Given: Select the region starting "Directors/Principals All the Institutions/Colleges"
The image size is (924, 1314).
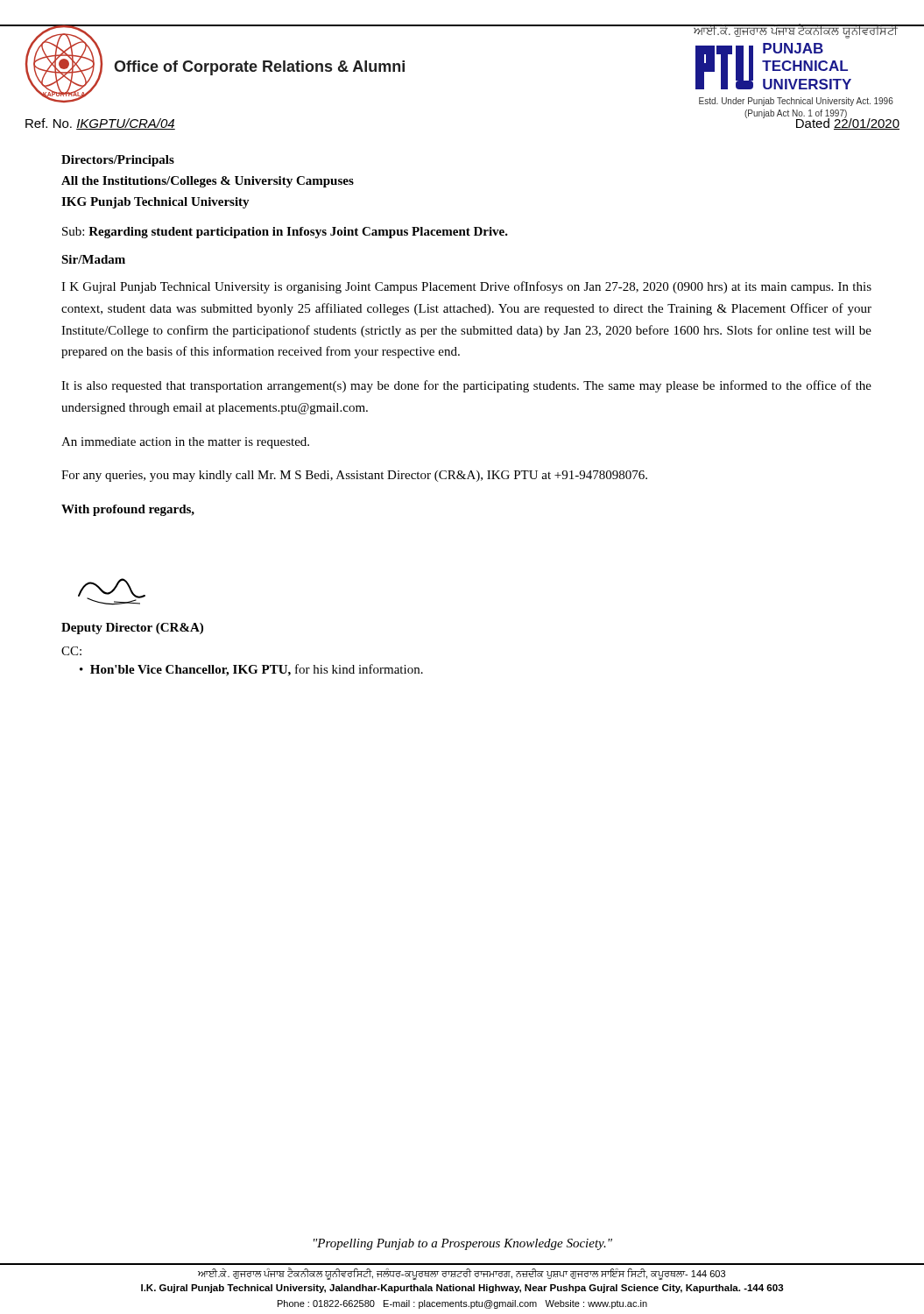Looking at the screenshot, I should coord(207,180).
